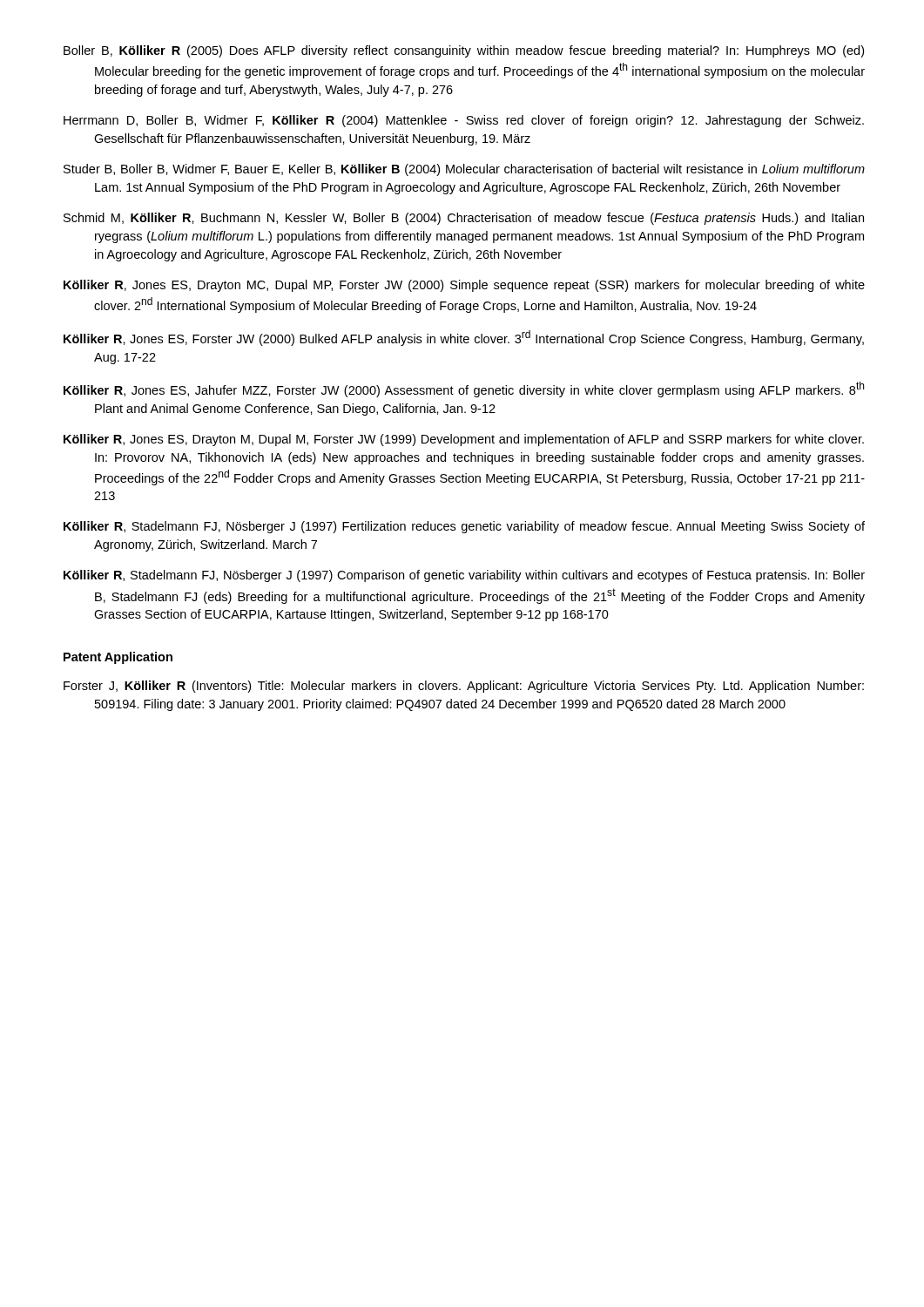Image resolution: width=924 pixels, height=1307 pixels.
Task: Navigate to the text block starting "Boller B, Kölliker R (2005) Does AFLP"
Action: [464, 70]
